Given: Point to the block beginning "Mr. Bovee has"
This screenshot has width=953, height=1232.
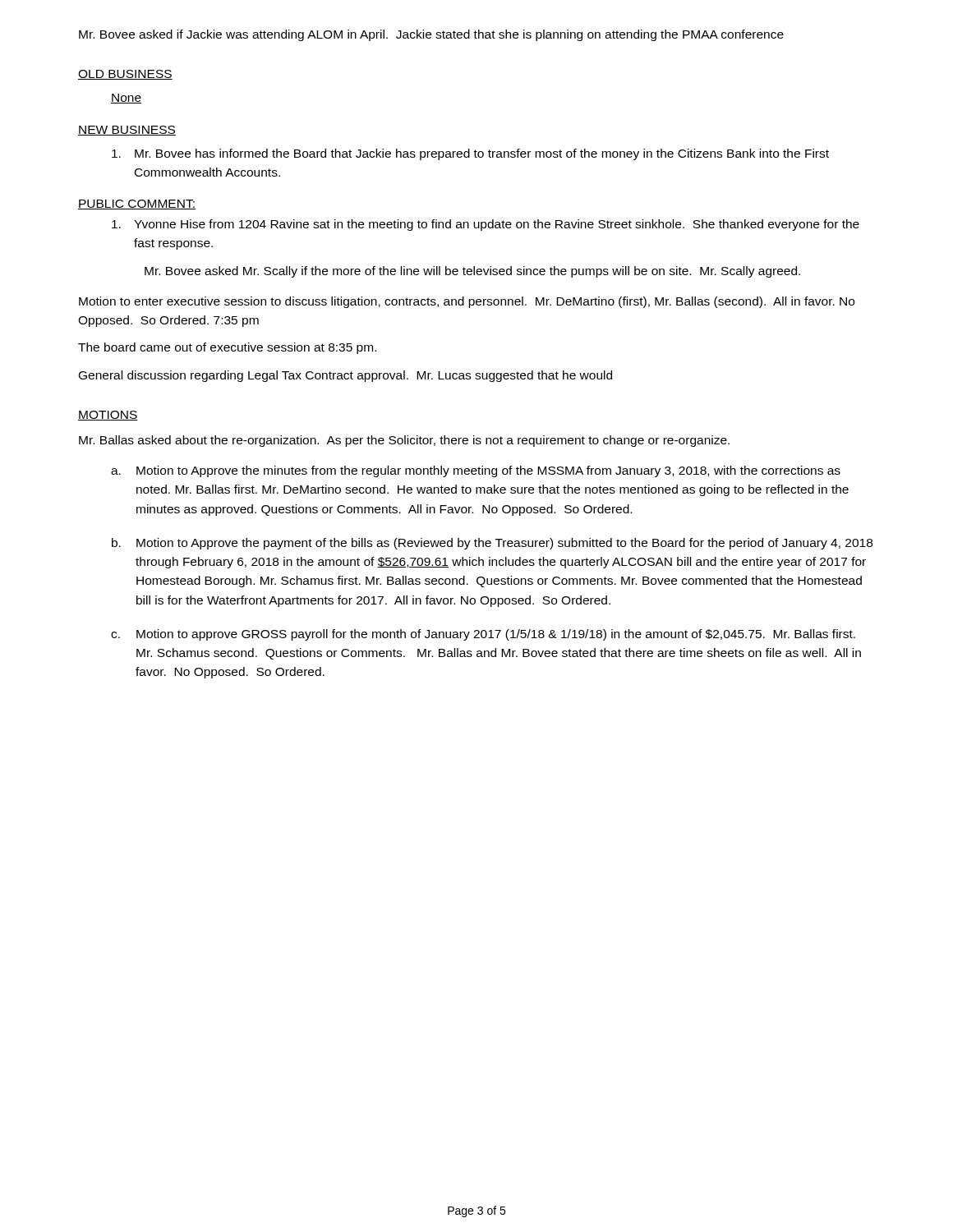Looking at the screenshot, I should (x=493, y=162).
